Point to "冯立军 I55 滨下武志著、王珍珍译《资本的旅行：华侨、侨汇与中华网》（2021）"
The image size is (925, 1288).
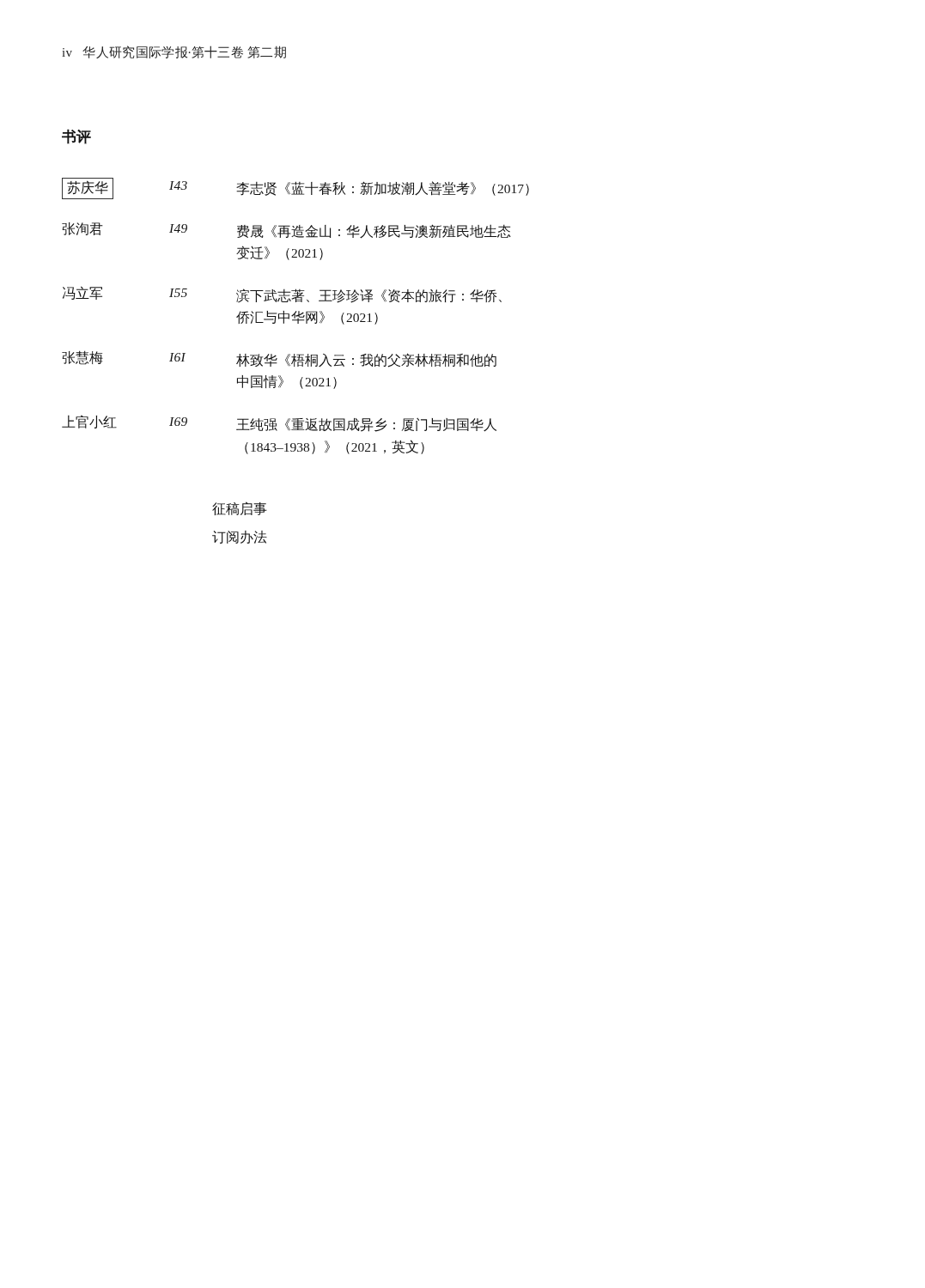[x=448, y=307]
